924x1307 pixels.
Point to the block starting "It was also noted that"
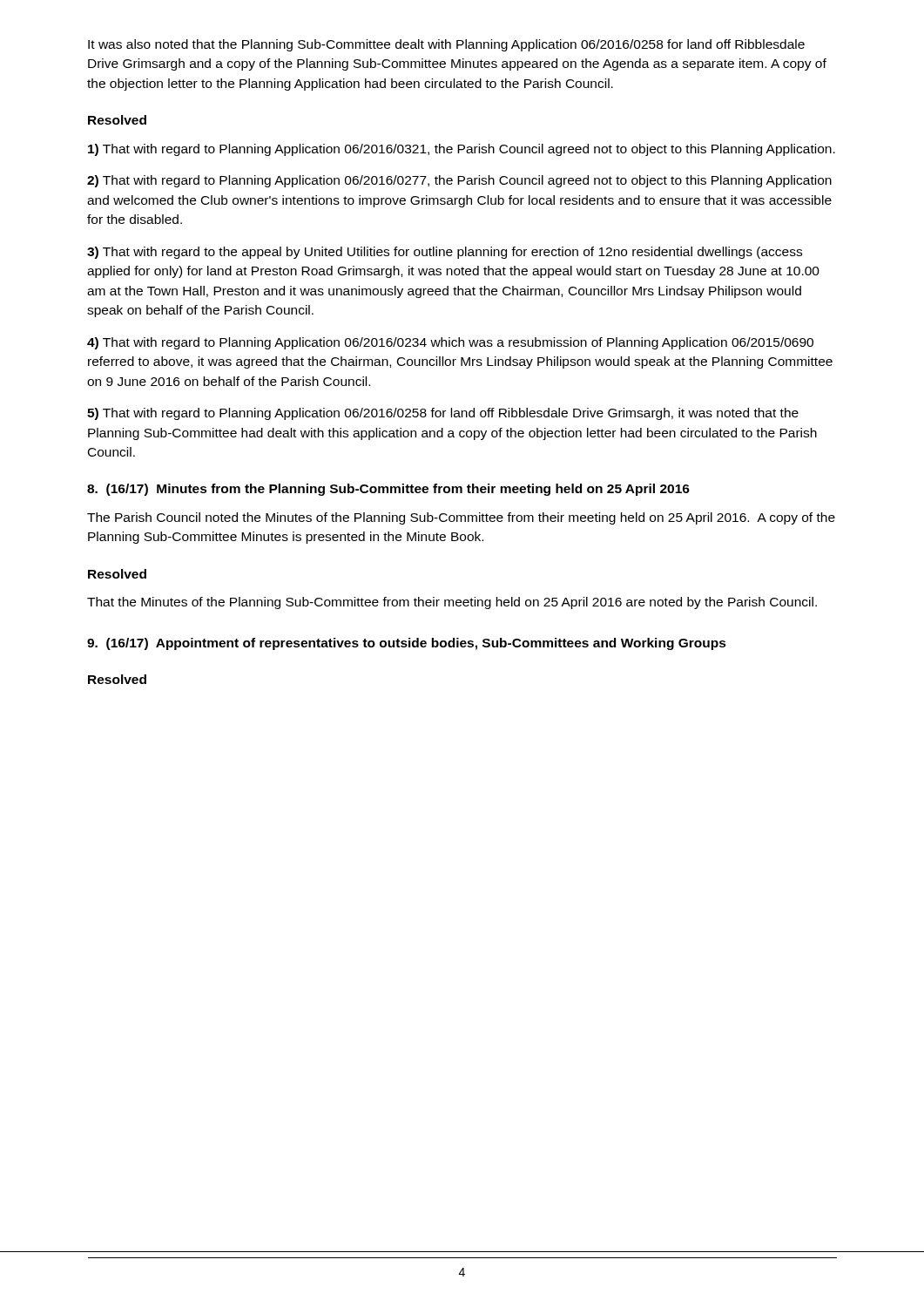(457, 64)
